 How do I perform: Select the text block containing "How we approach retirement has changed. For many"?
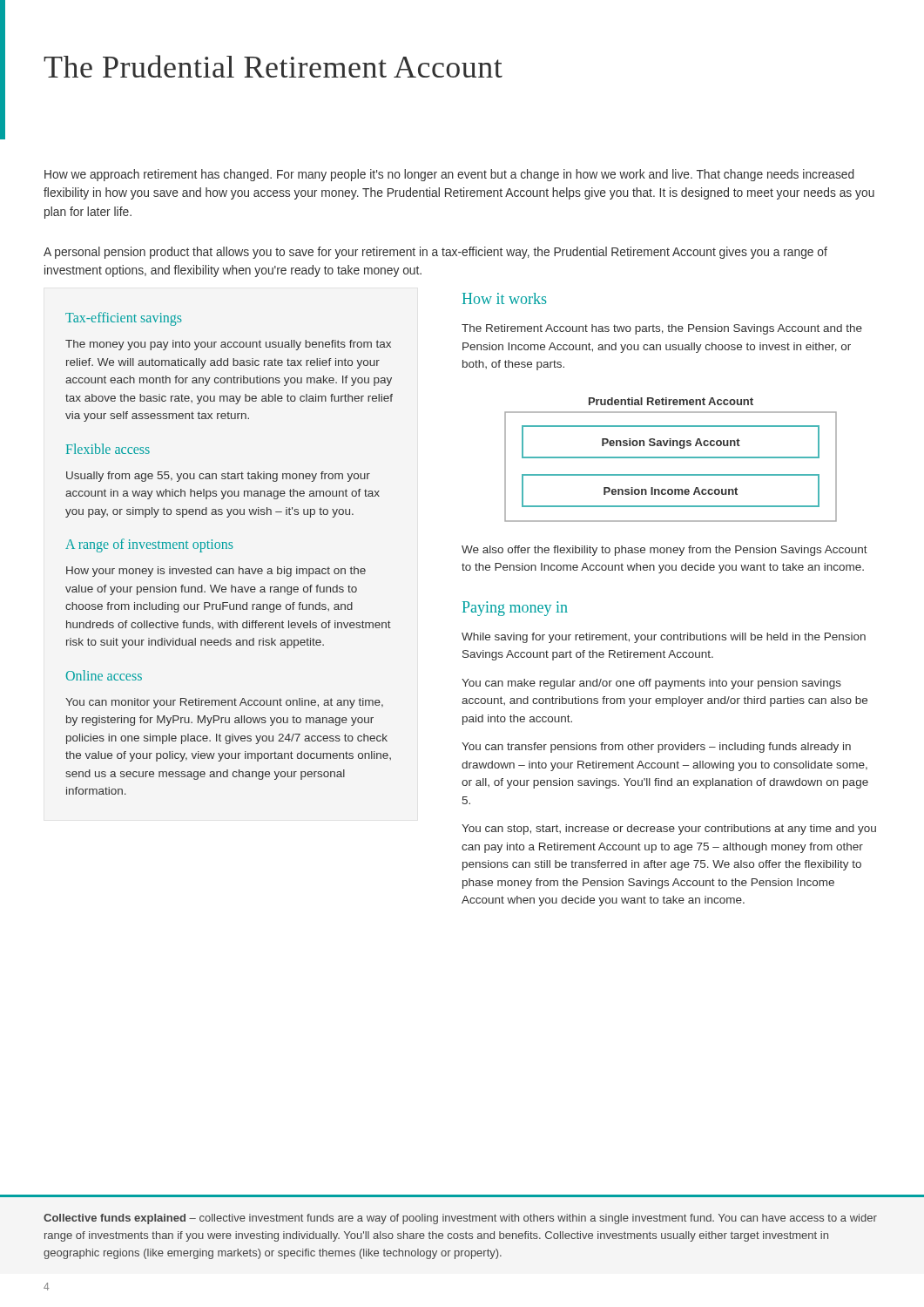click(x=459, y=193)
